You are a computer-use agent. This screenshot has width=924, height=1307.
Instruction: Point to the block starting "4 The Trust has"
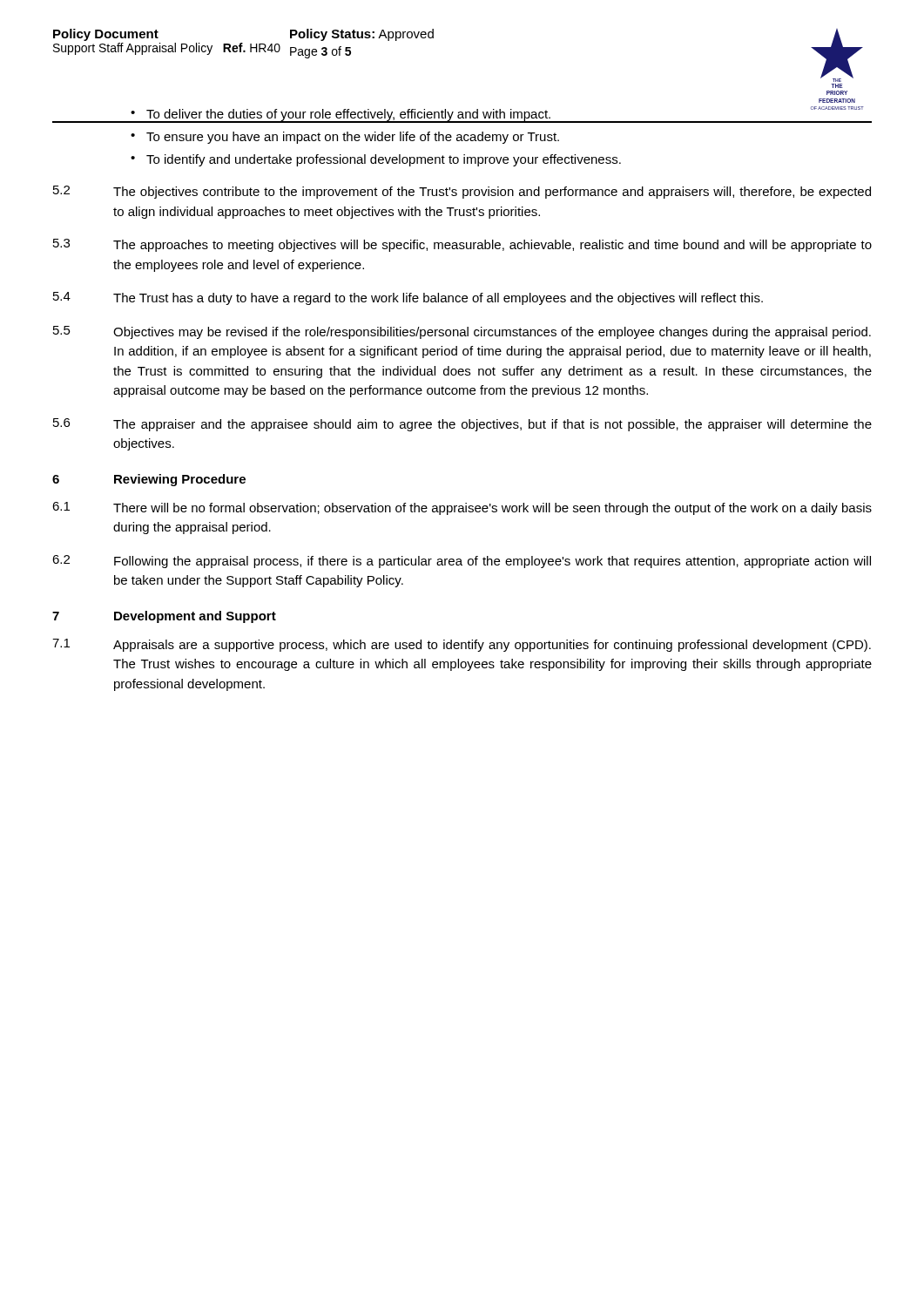click(462, 298)
